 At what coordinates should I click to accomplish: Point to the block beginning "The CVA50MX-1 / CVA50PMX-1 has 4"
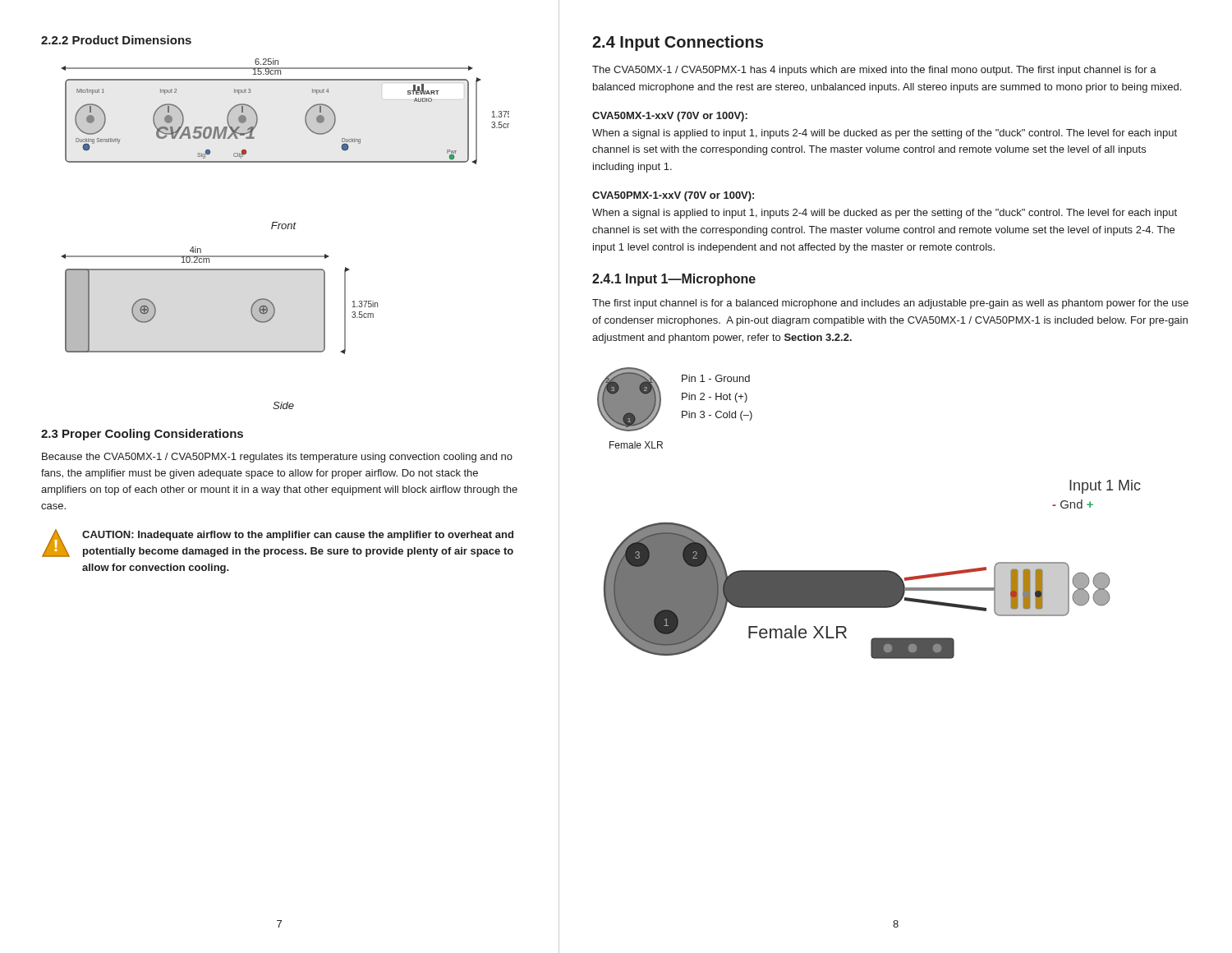coord(887,78)
